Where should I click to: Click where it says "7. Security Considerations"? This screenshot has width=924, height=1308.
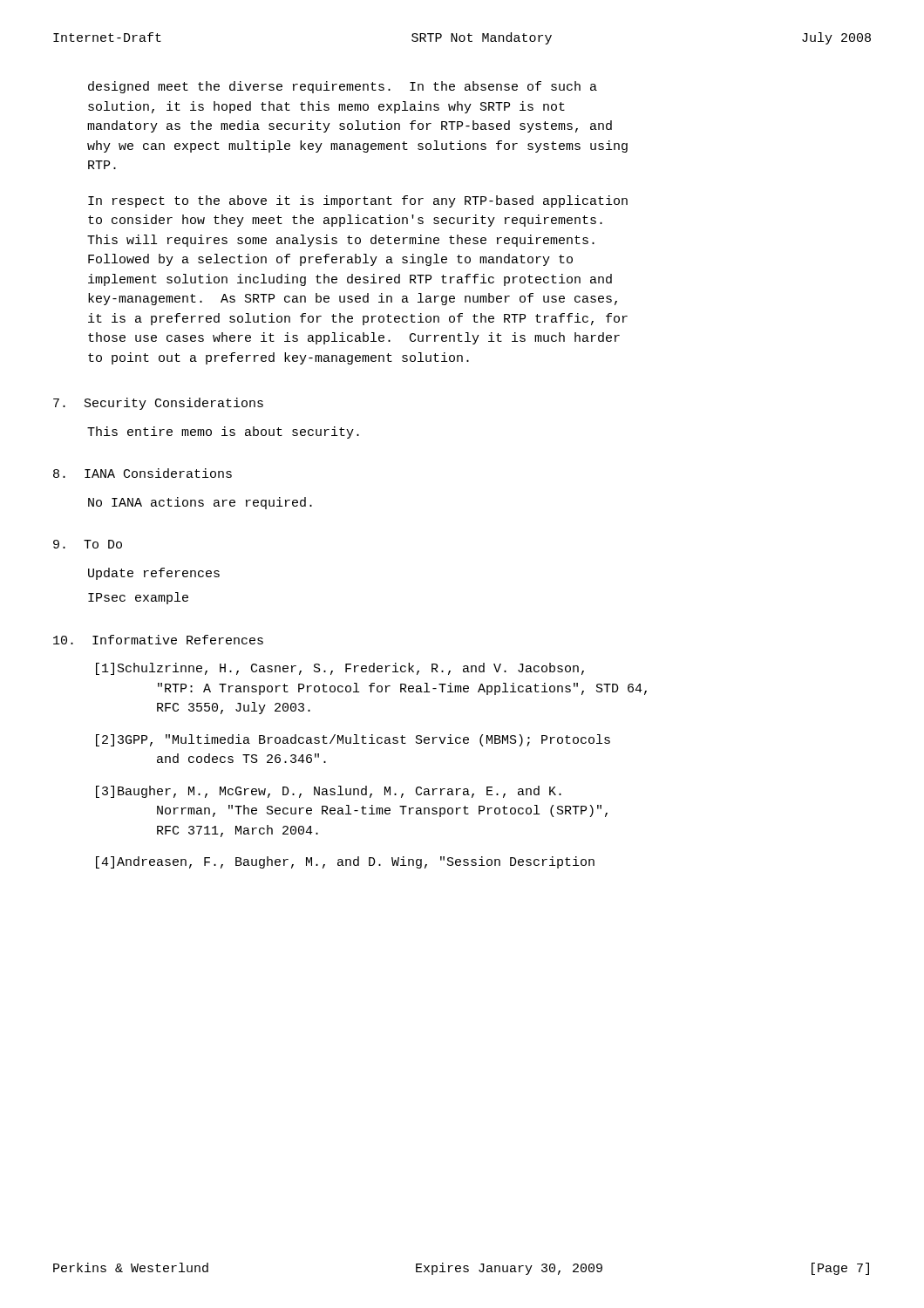pyautogui.click(x=158, y=404)
